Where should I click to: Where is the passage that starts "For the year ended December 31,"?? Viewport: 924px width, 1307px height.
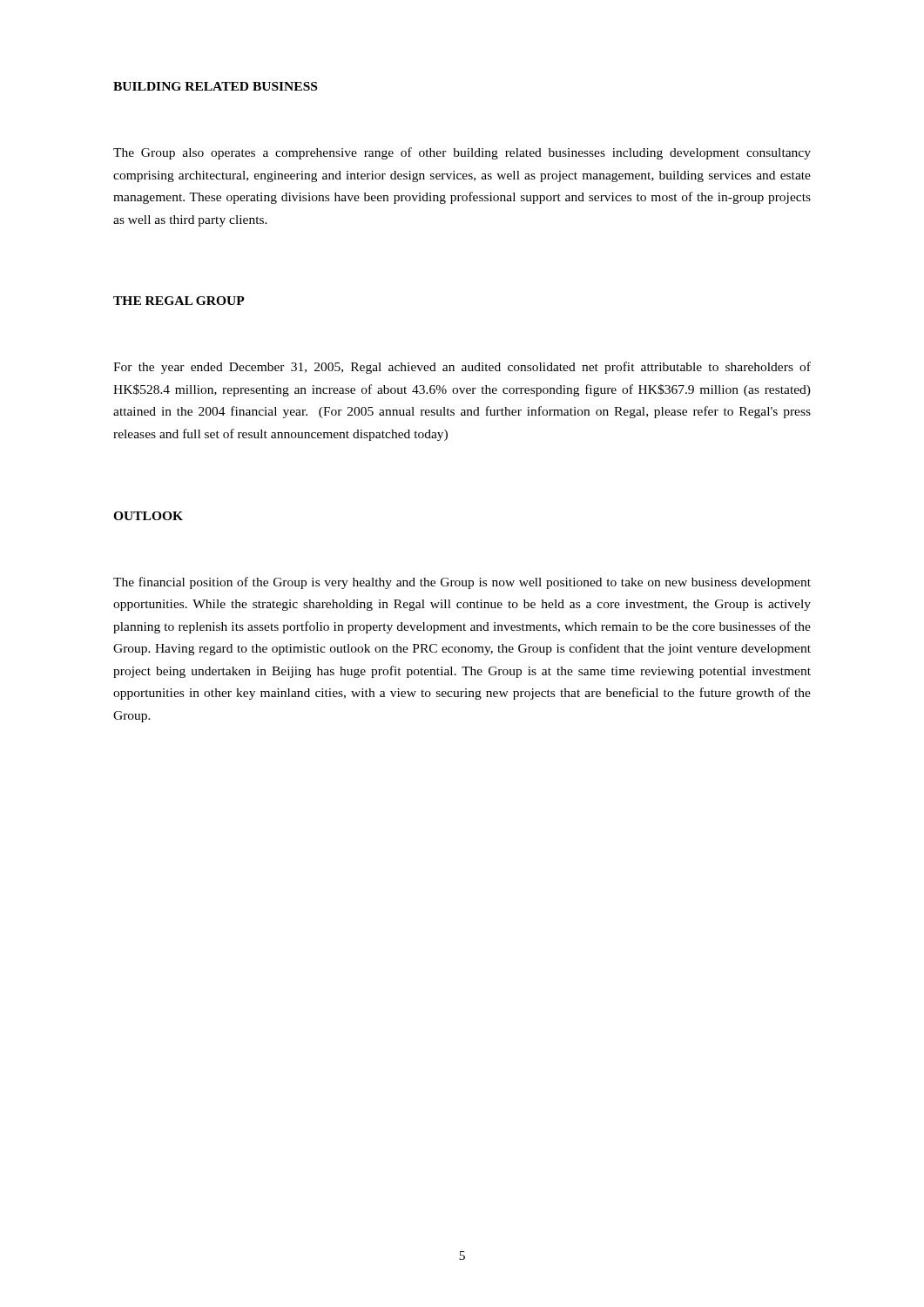pyautogui.click(x=462, y=400)
